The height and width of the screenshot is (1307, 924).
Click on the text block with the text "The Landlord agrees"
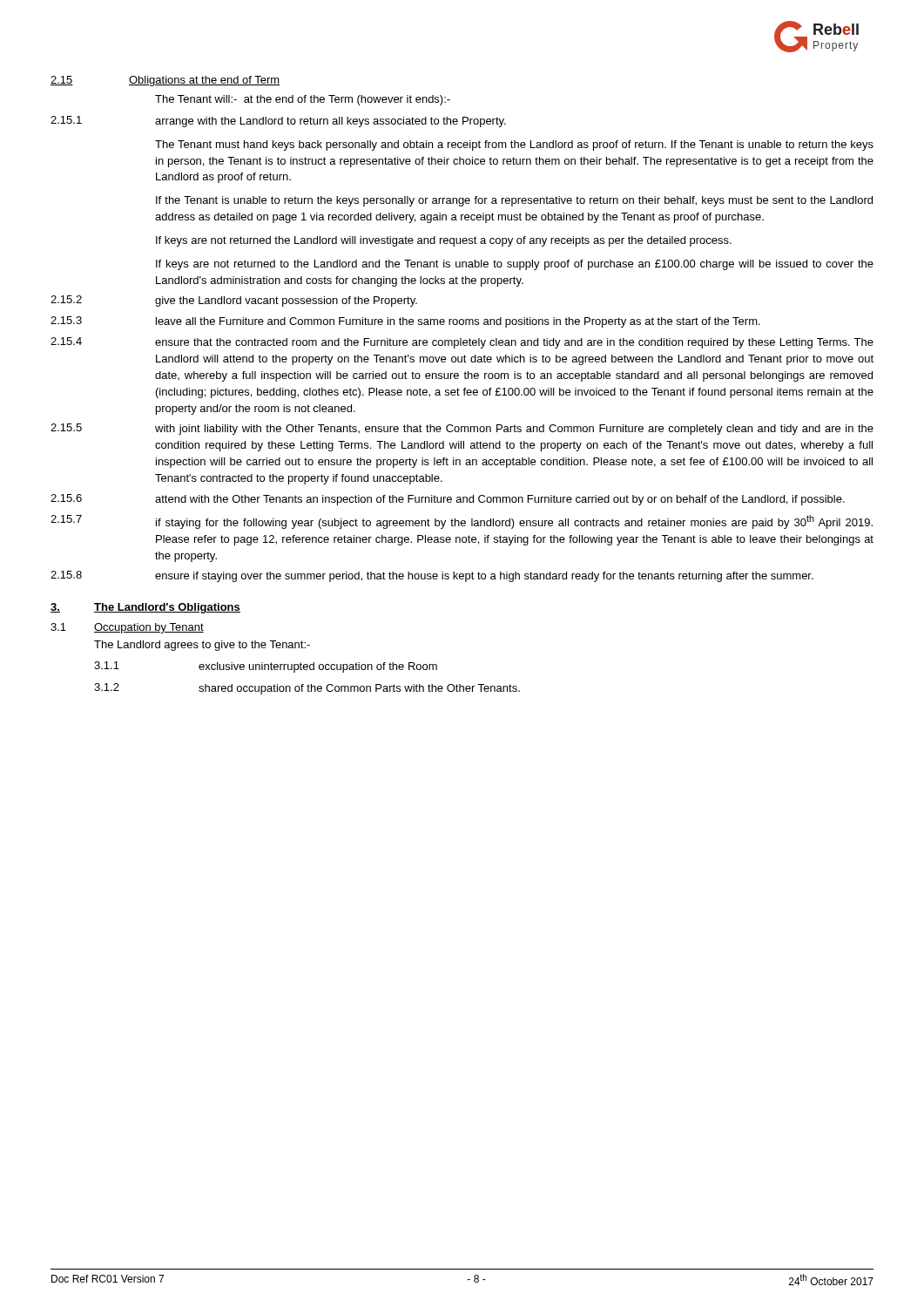(x=202, y=645)
